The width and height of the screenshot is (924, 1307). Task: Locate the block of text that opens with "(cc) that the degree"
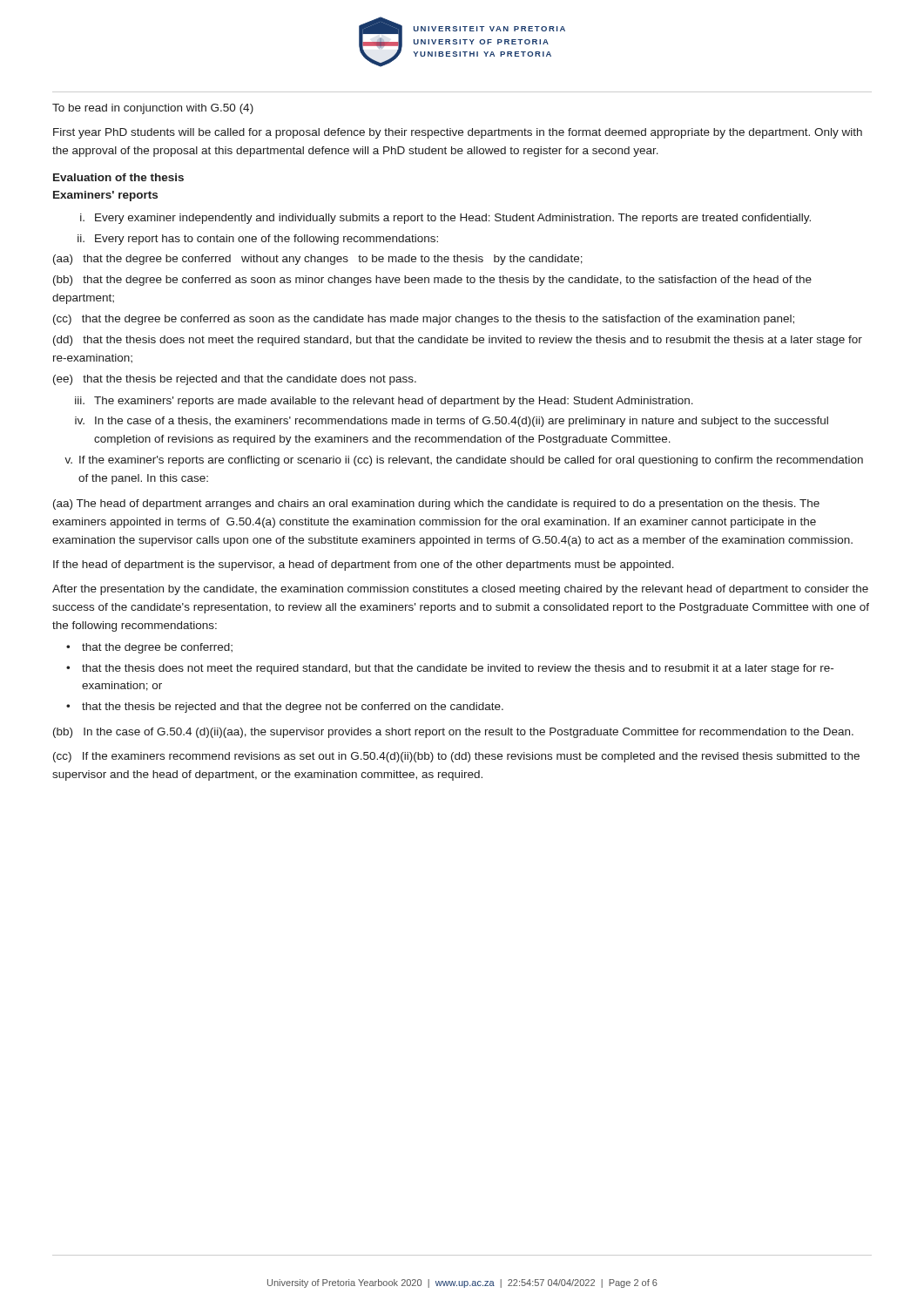coord(424,318)
